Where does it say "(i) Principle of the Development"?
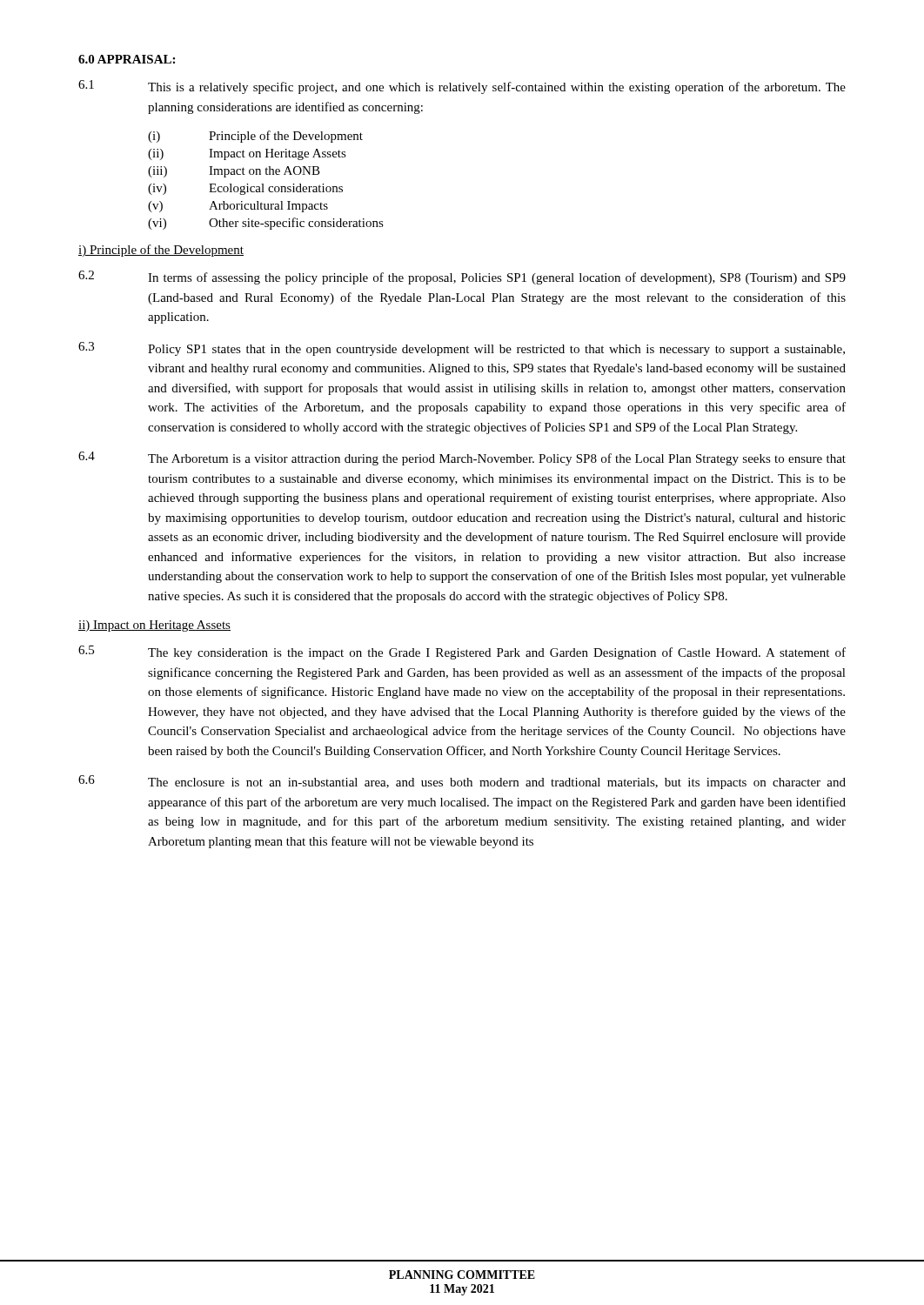 coord(255,137)
